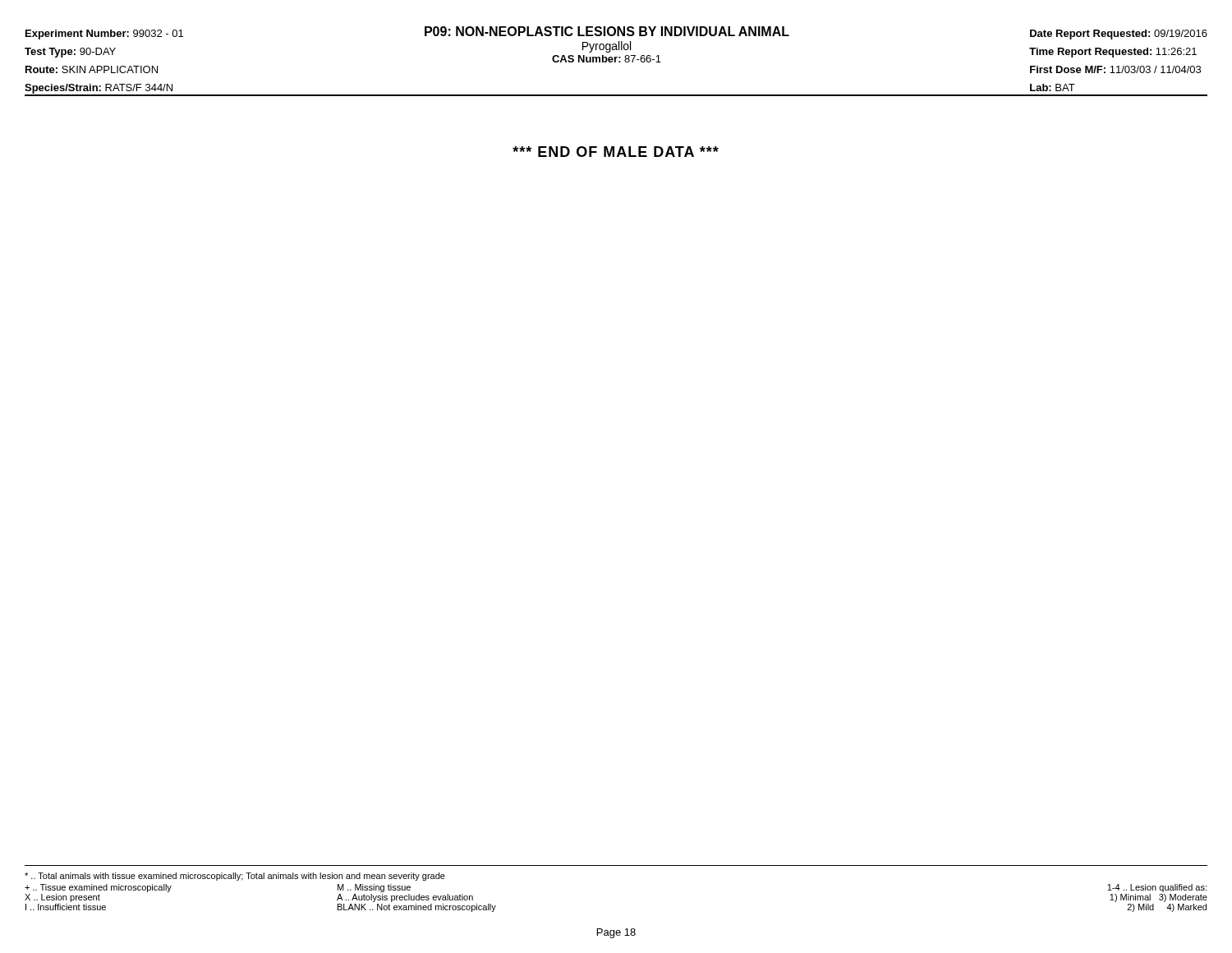Select the text block starting "1) Minimal 3) Moderate"
The height and width of the screenshot is (953, 1232).
pos(1158,897)
